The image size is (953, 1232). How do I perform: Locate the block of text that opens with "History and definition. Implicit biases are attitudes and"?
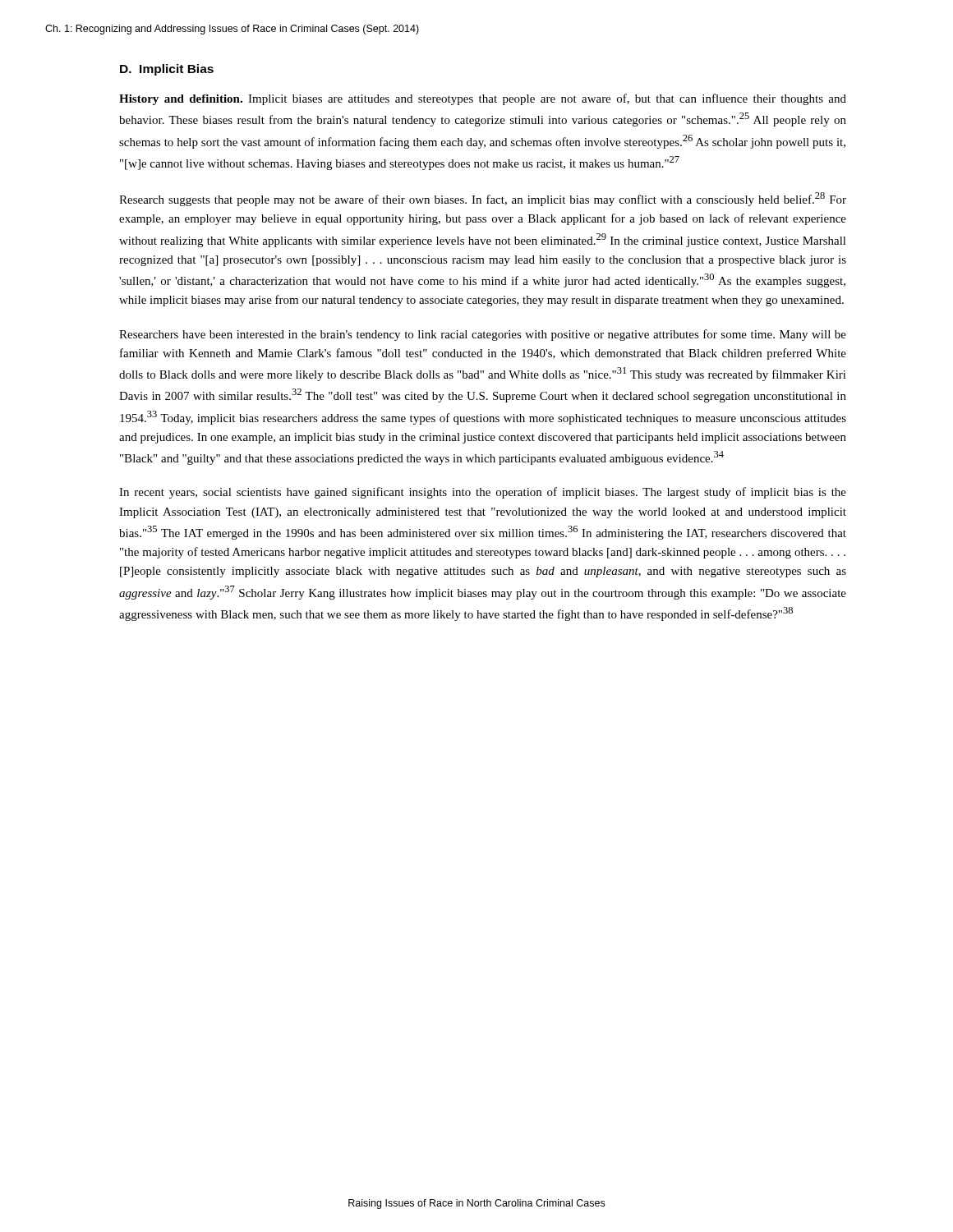click(483, 131)
